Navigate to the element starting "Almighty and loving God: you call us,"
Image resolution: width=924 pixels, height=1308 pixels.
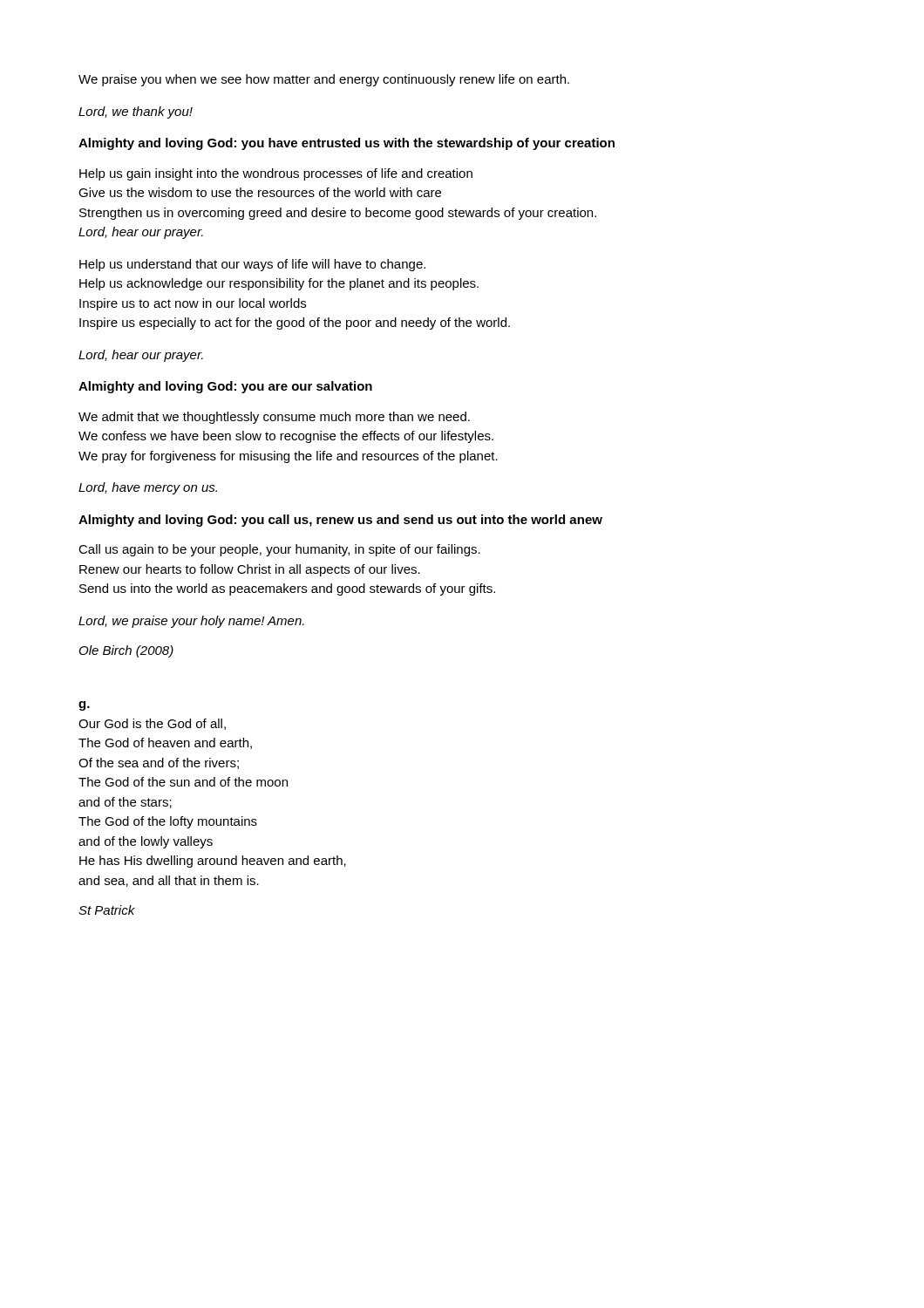(340, 519)
